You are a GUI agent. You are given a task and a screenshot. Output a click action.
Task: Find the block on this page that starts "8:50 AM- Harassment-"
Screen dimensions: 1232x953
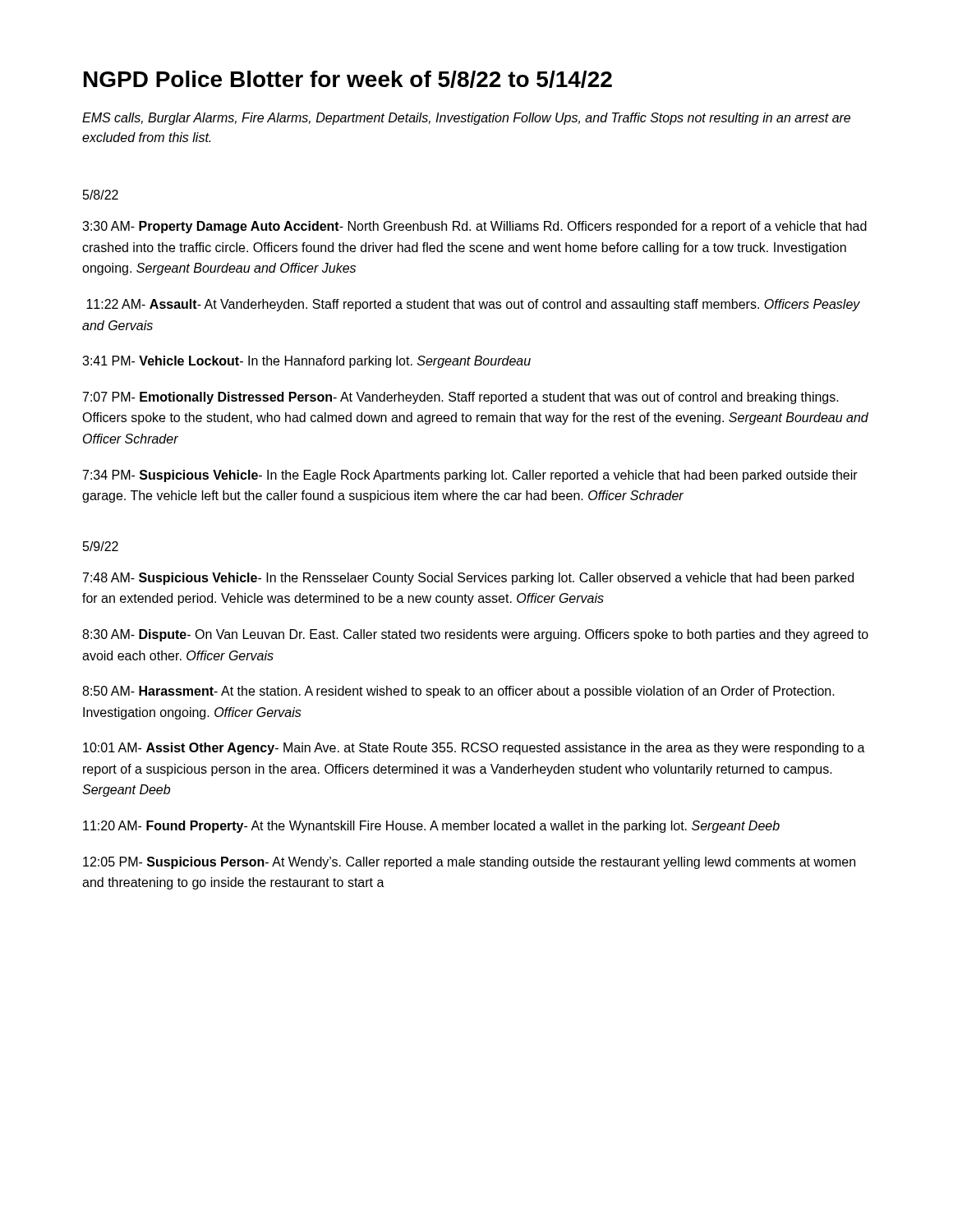[x=459, y=702]
